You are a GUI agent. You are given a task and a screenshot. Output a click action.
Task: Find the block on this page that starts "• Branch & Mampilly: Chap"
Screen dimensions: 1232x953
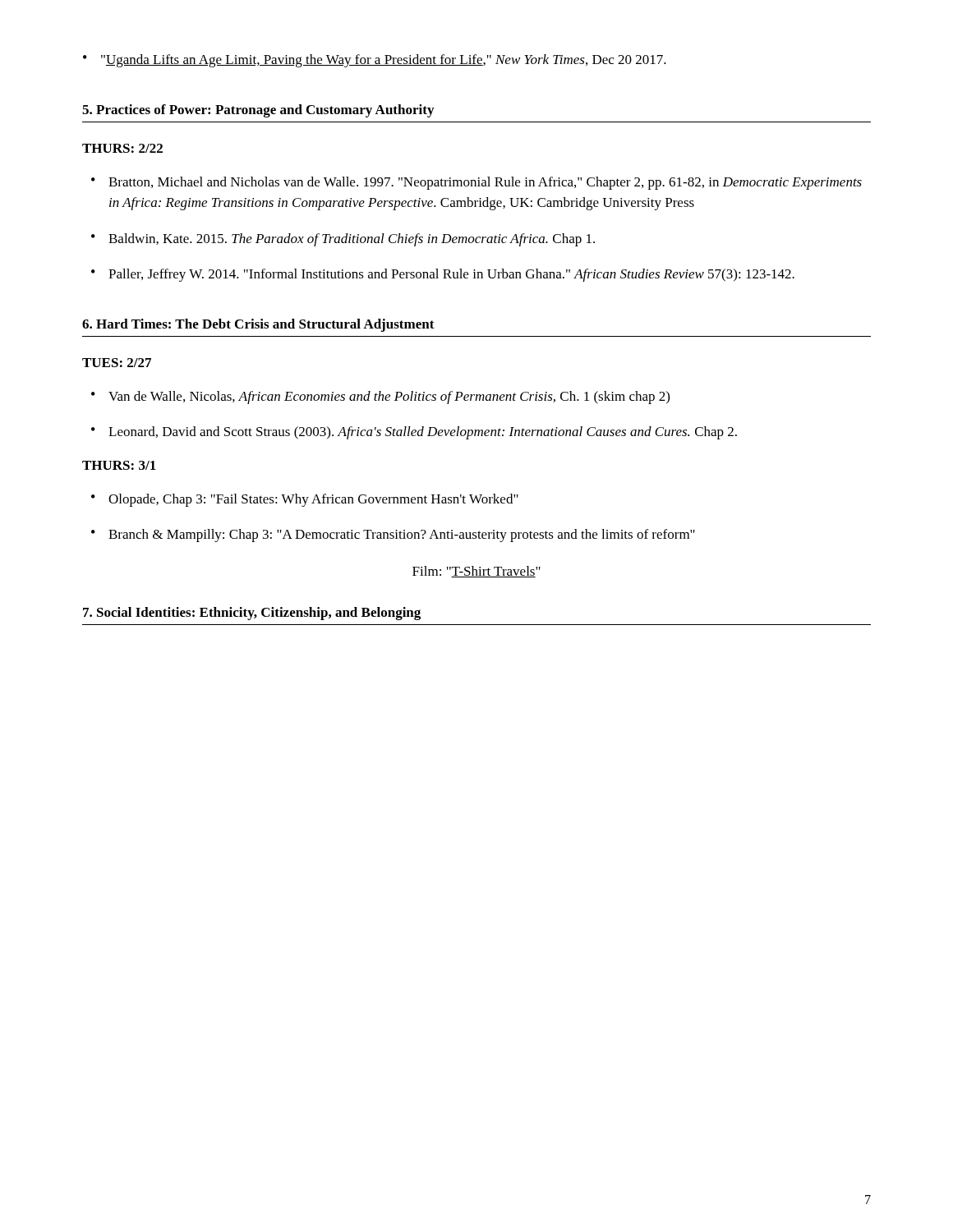click(x=481, y=534)
